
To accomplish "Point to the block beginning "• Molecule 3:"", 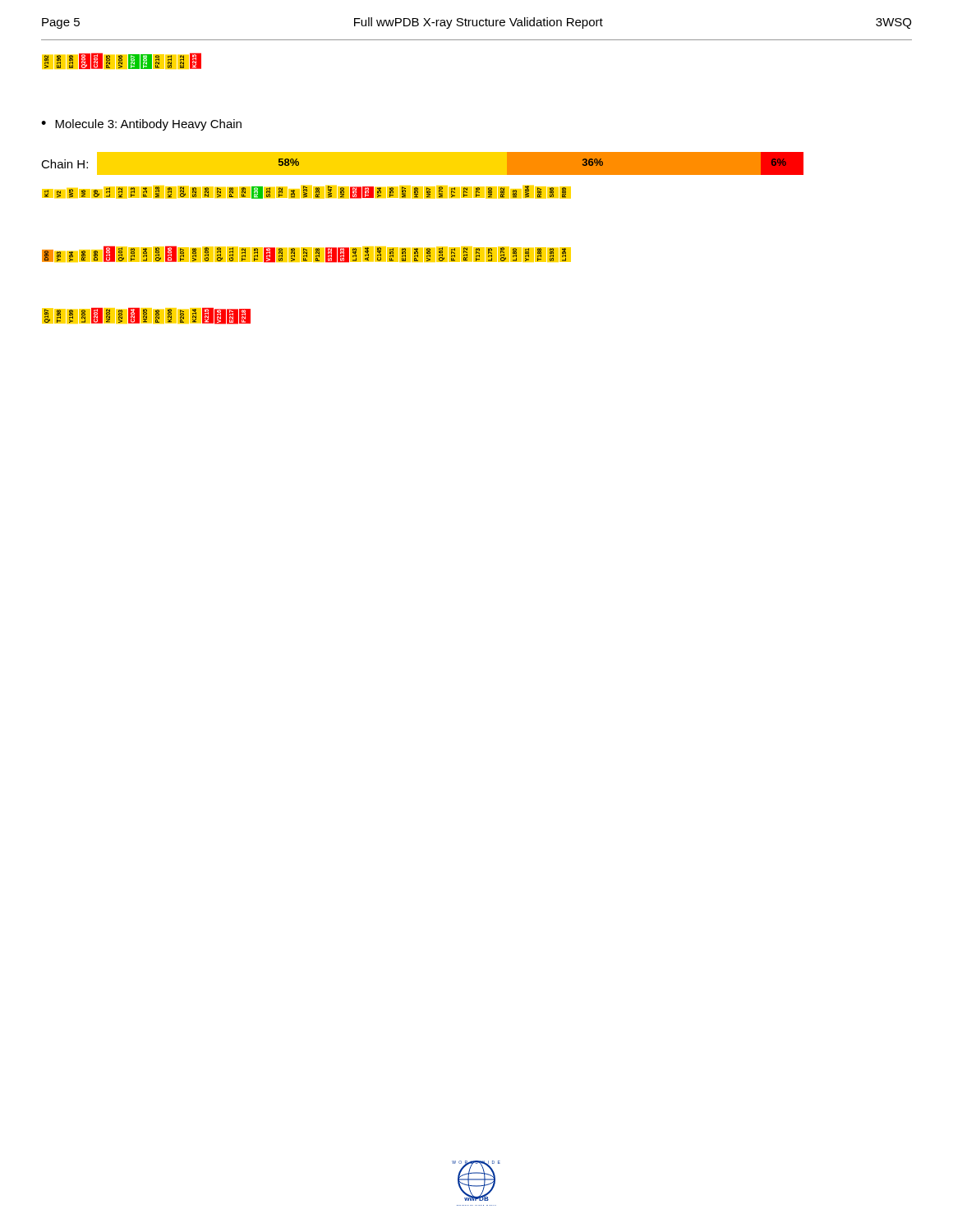I will [x=142, y=123].
